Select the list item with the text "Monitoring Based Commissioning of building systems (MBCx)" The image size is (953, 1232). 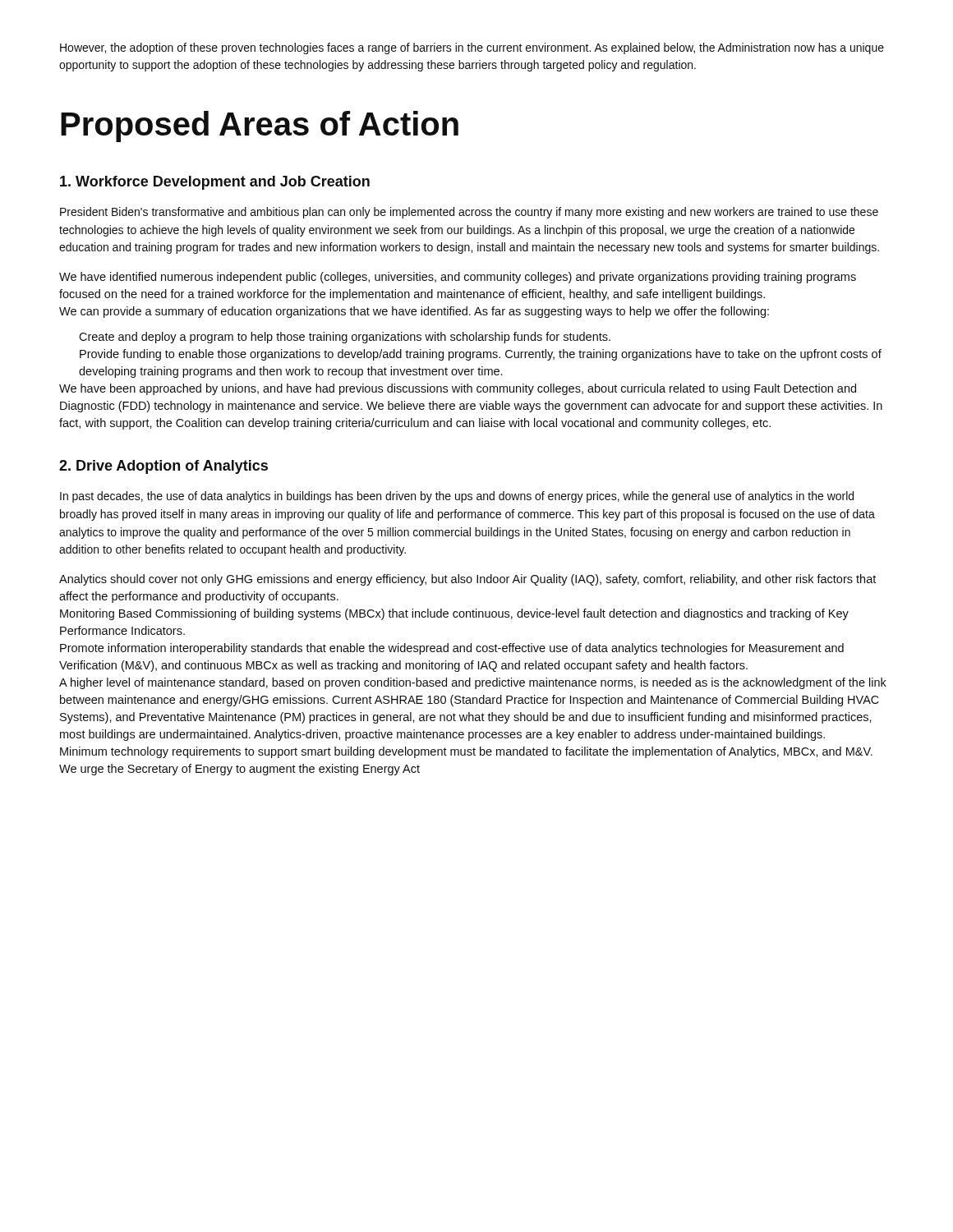point(473,623)
